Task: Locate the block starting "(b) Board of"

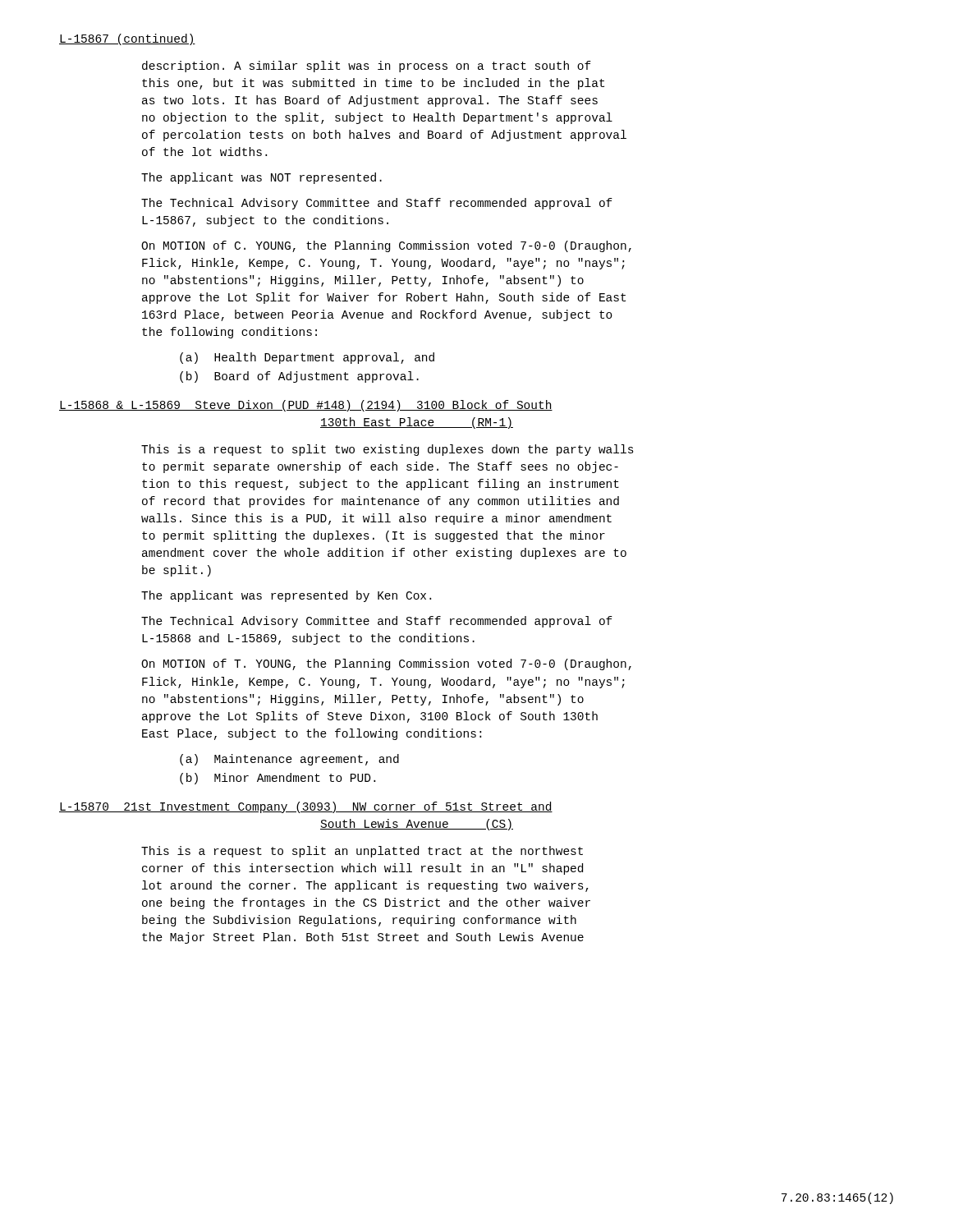Action: (300, 377)
